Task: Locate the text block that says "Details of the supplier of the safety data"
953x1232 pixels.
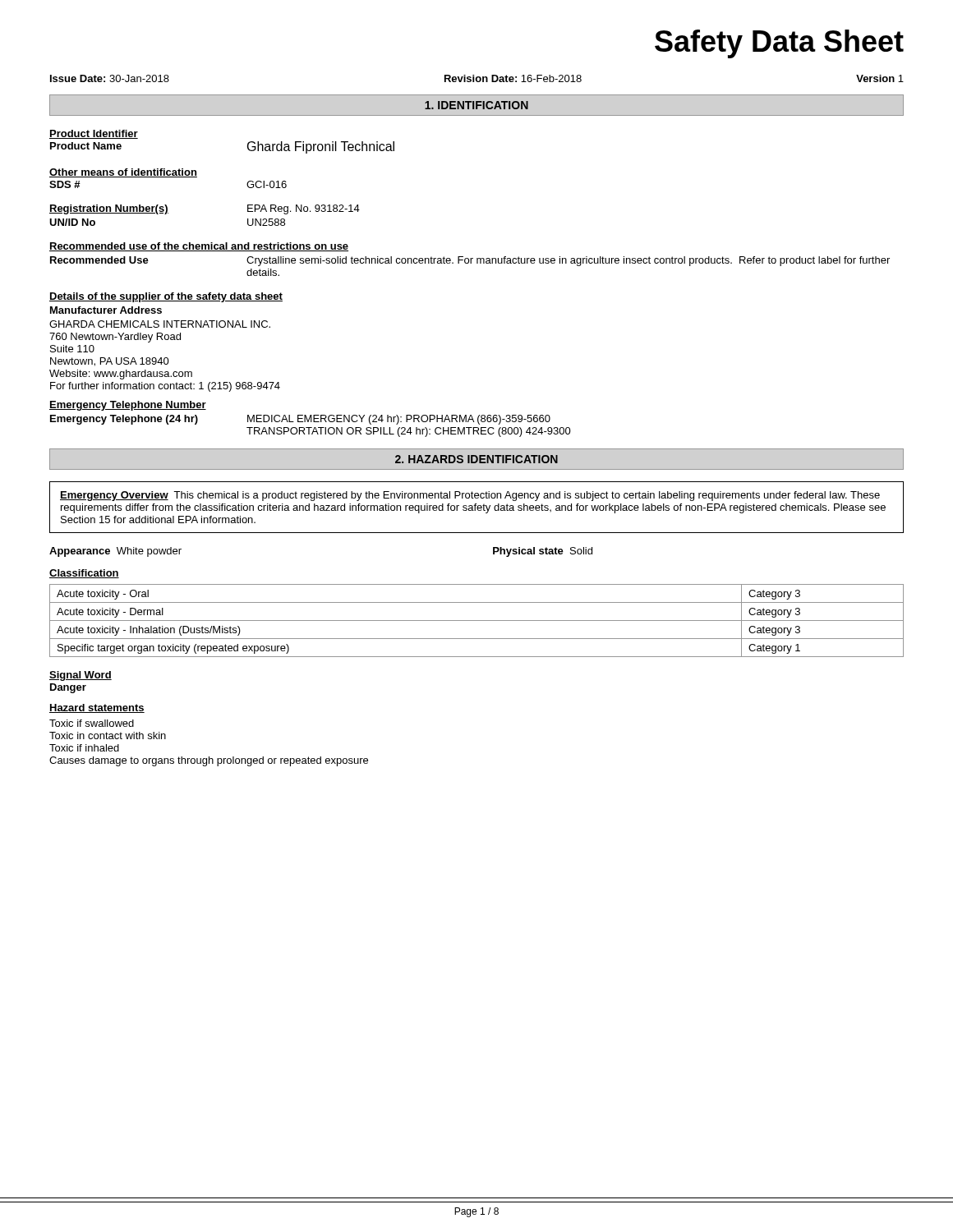Action: point(166,297)
